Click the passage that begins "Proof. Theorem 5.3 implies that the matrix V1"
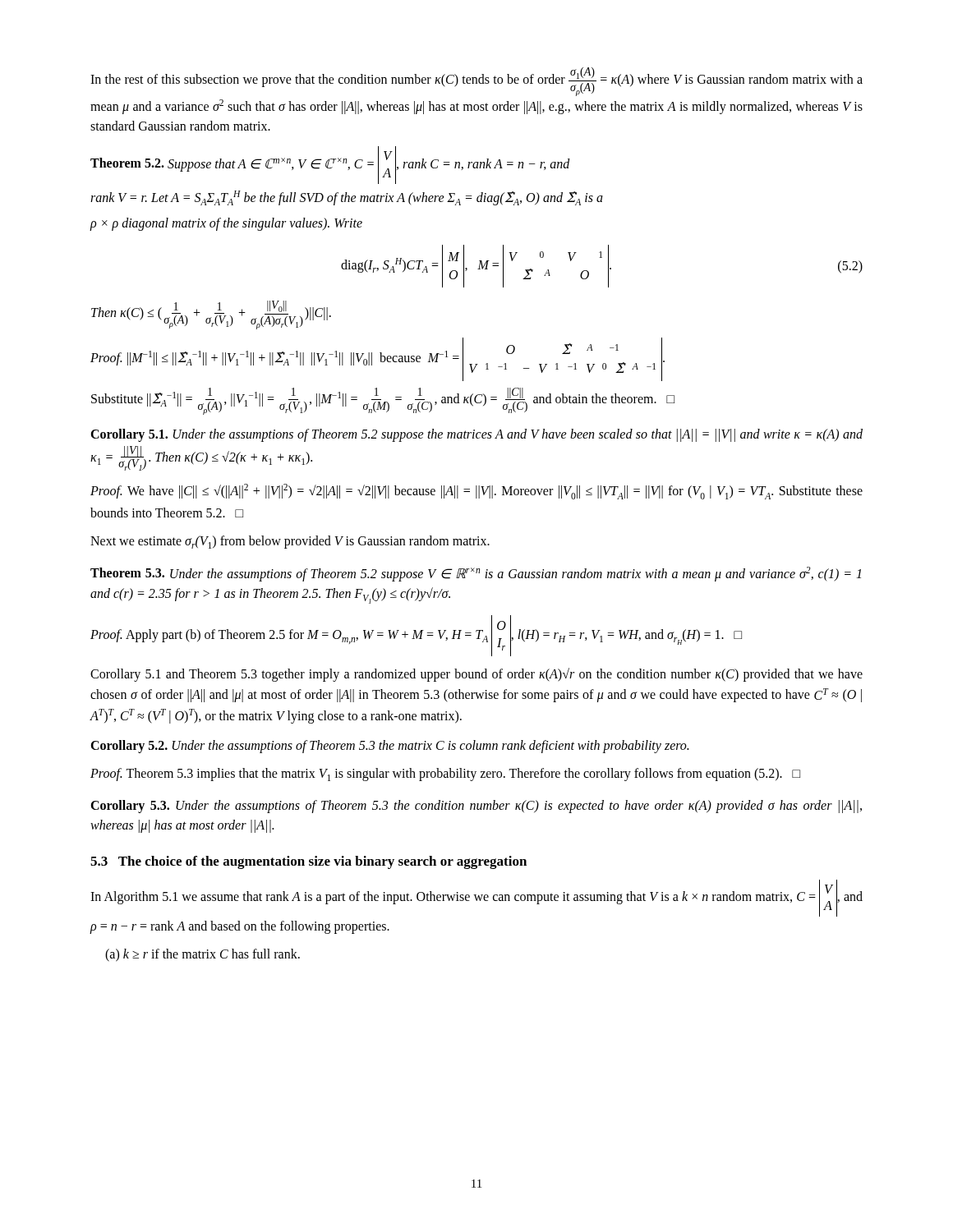Image resolution: width=953 pixels, height=1232 pixels. coord(476,775)
